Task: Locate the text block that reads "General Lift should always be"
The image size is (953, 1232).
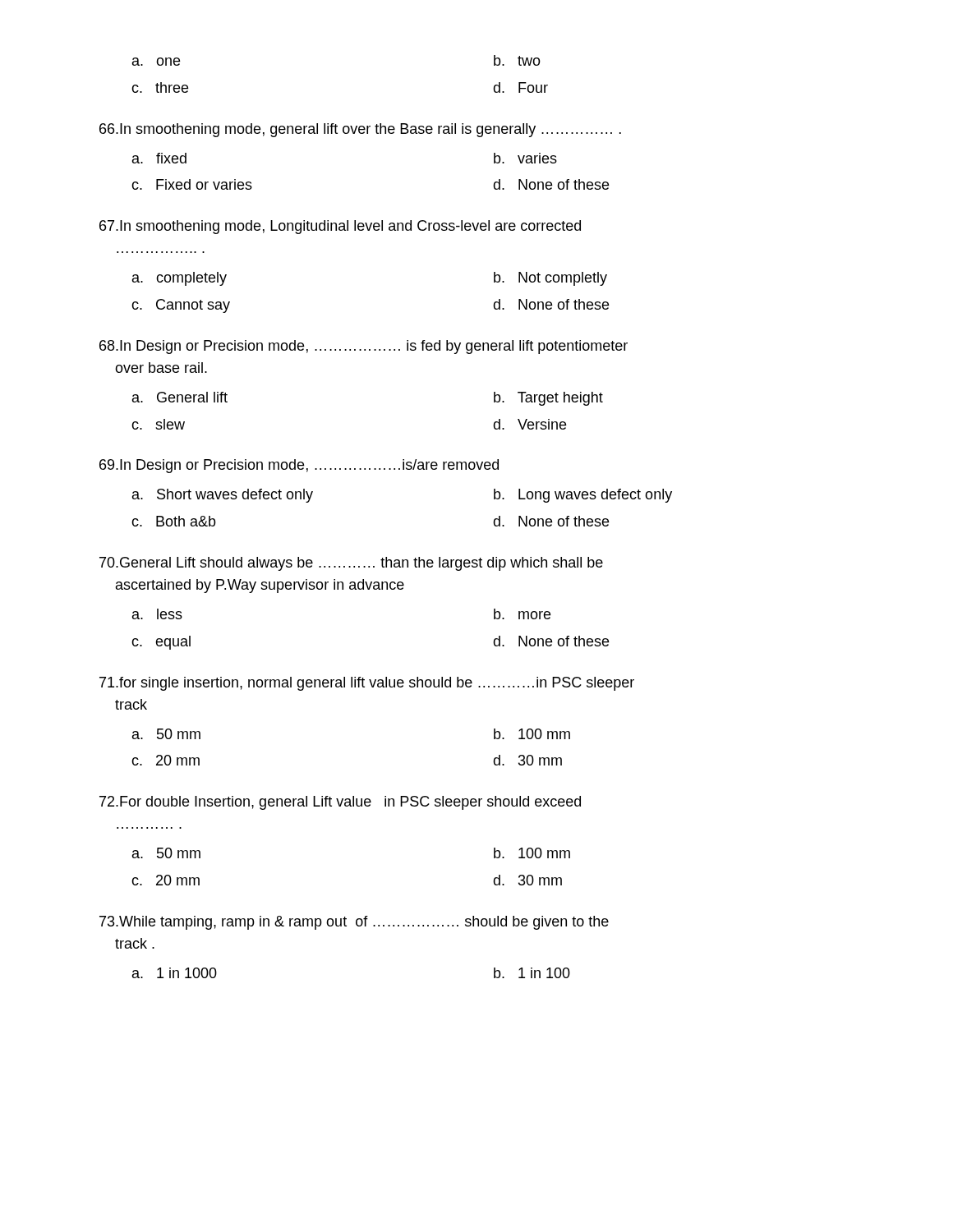Action: click(x=351, y=574)
